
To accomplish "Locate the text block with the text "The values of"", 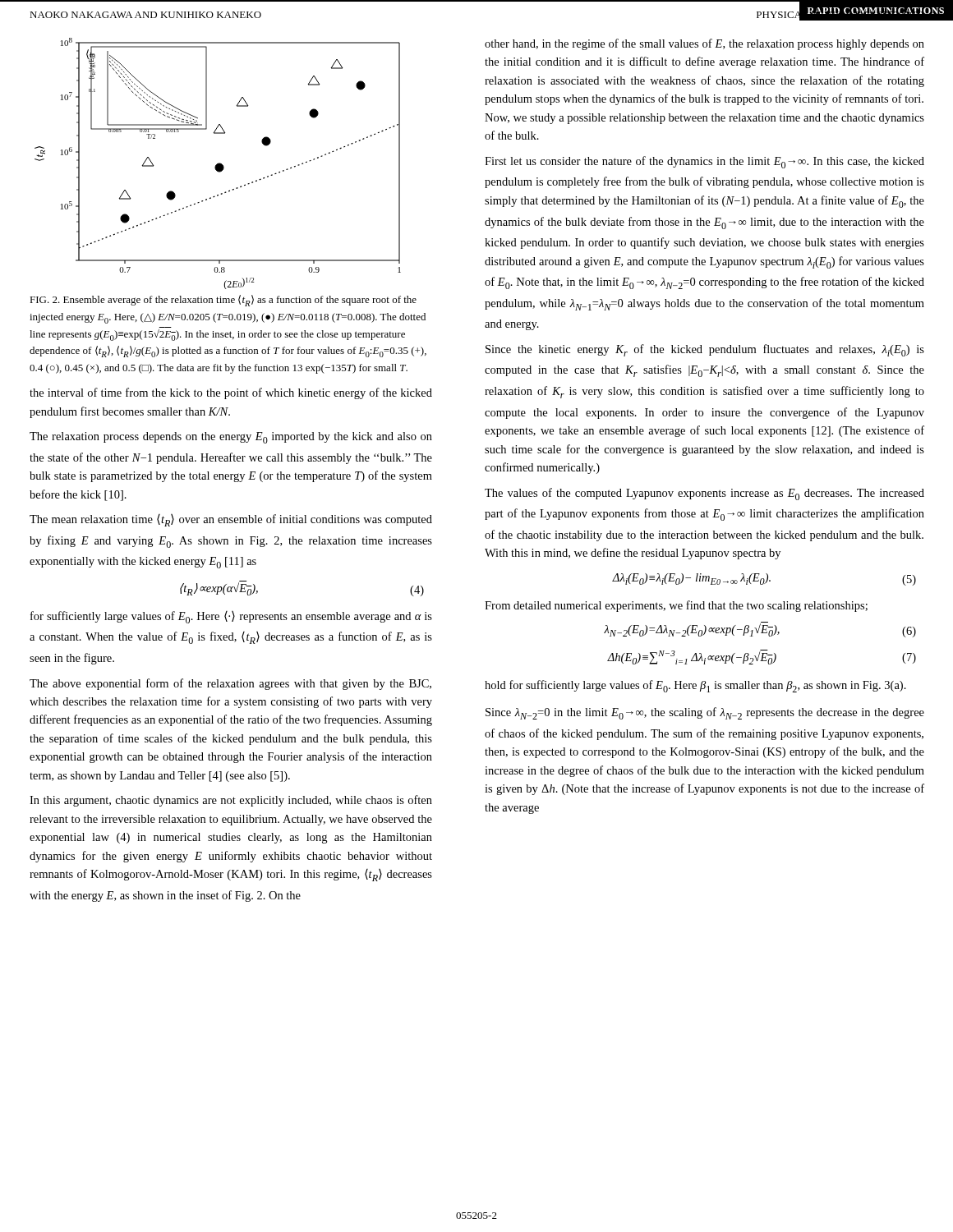I will point(704,523).
